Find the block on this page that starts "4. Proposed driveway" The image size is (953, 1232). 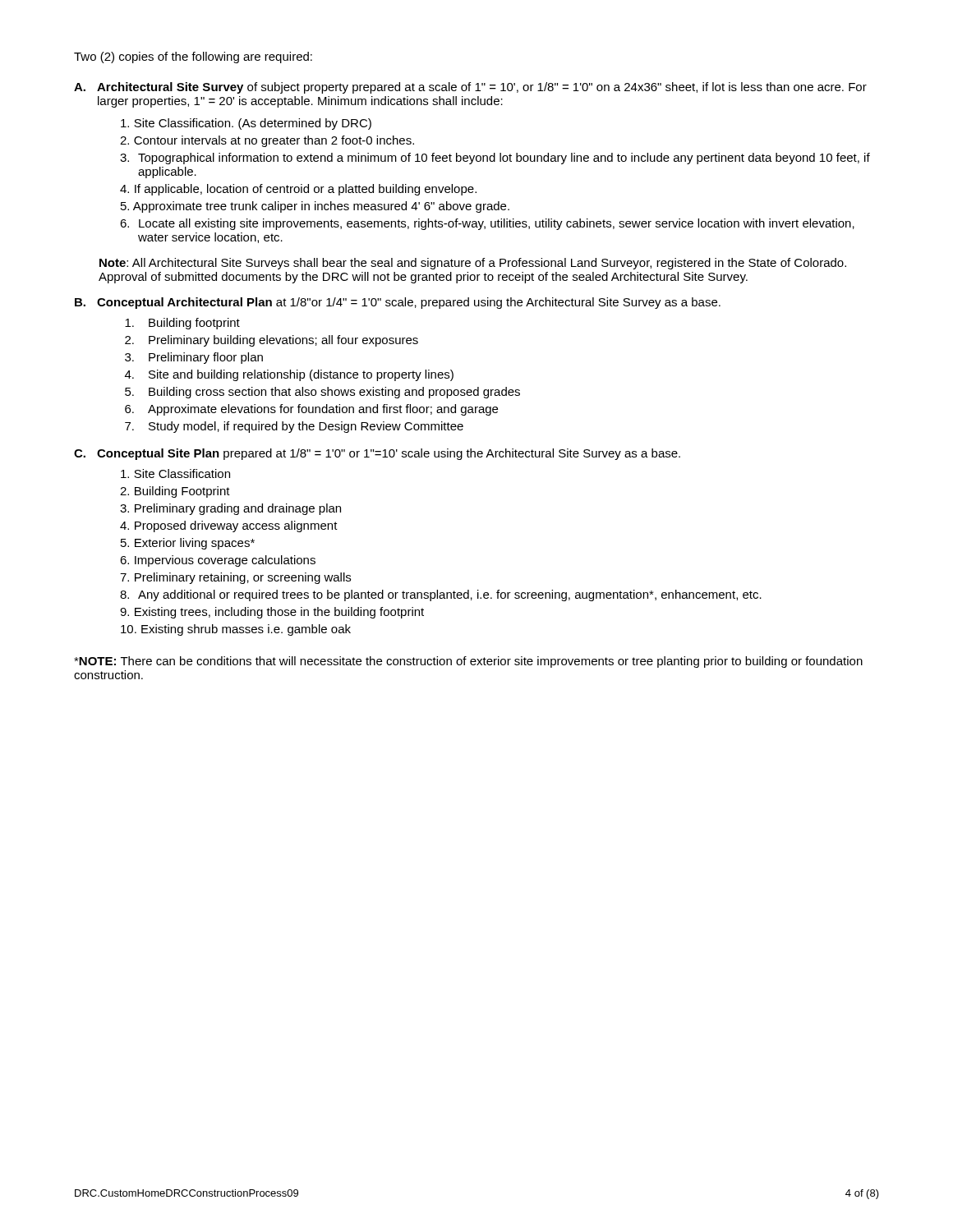coord(229,525)
